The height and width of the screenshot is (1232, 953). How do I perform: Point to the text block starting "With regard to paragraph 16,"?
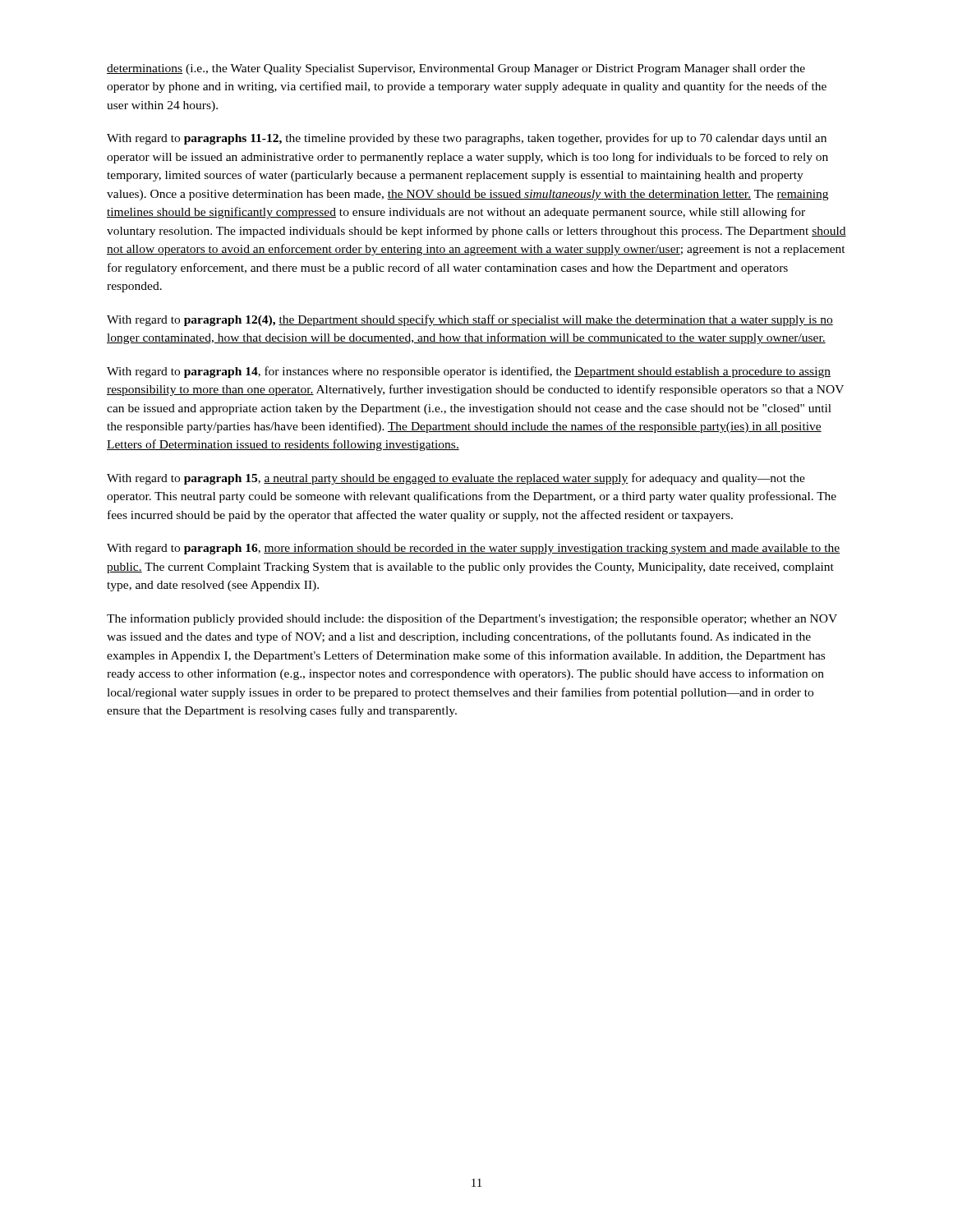click(x=473, y=566)
